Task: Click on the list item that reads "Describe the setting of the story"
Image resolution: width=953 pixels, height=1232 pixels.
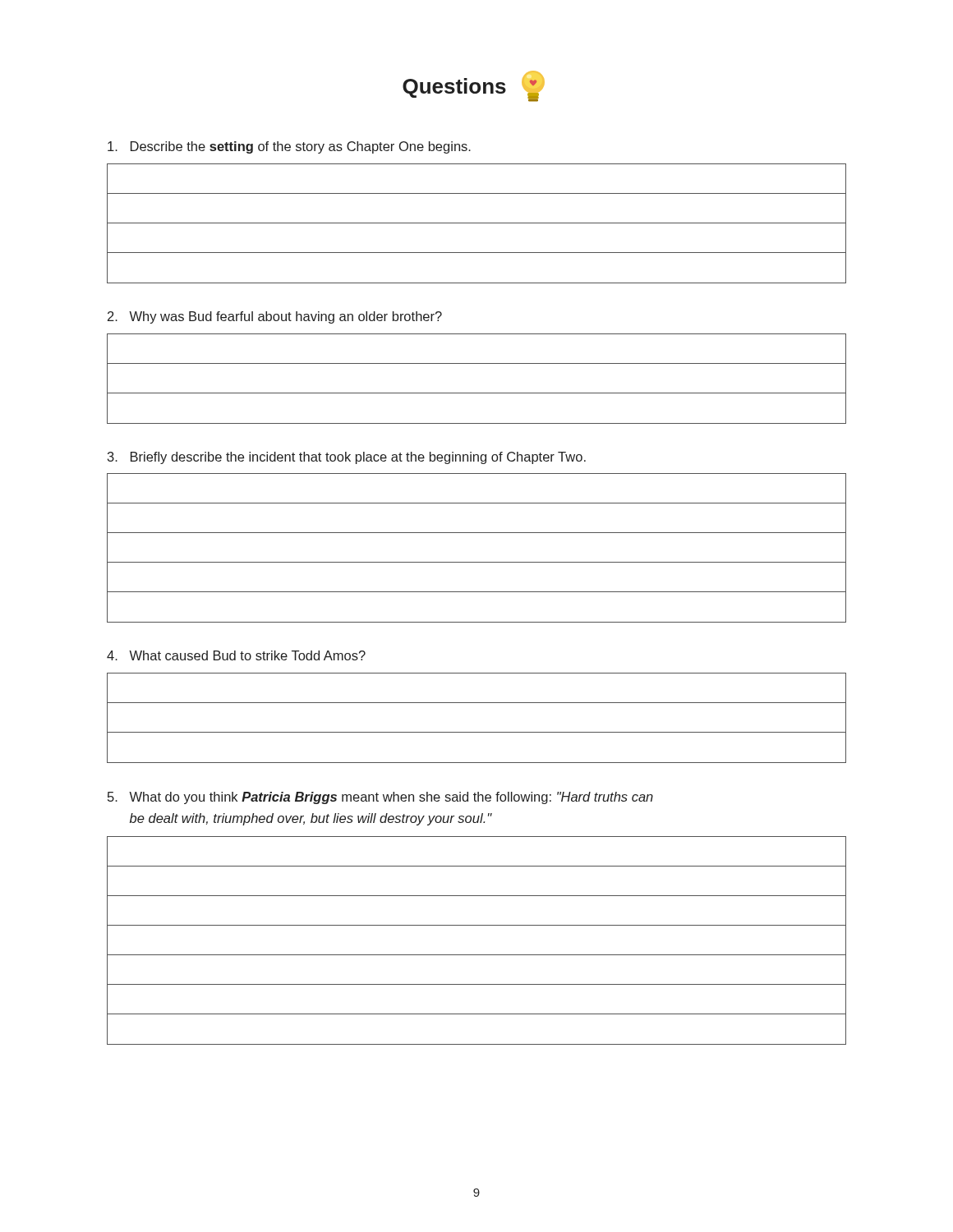Action: point(476,210)
